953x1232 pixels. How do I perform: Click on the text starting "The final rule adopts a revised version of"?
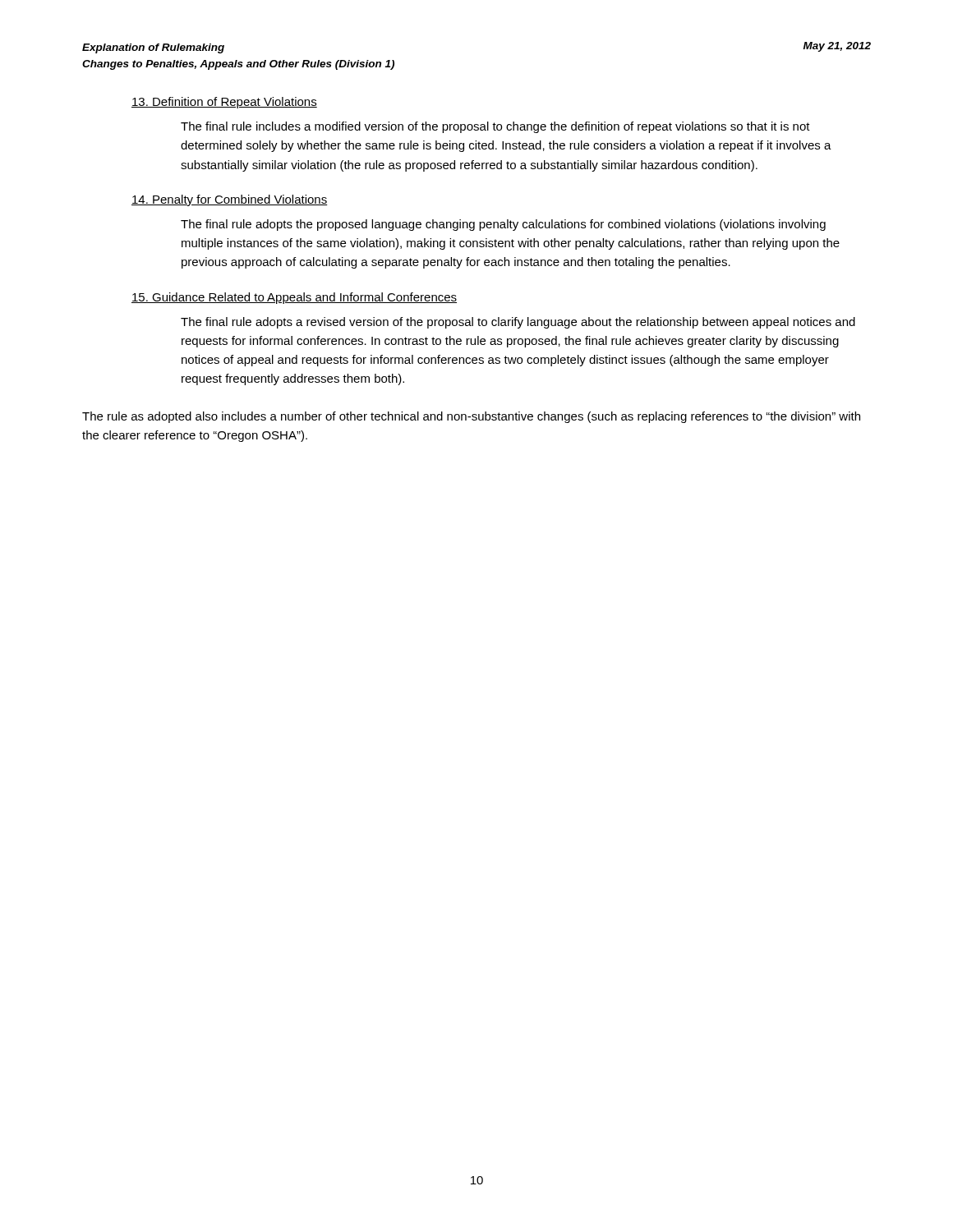click(518, 350)
